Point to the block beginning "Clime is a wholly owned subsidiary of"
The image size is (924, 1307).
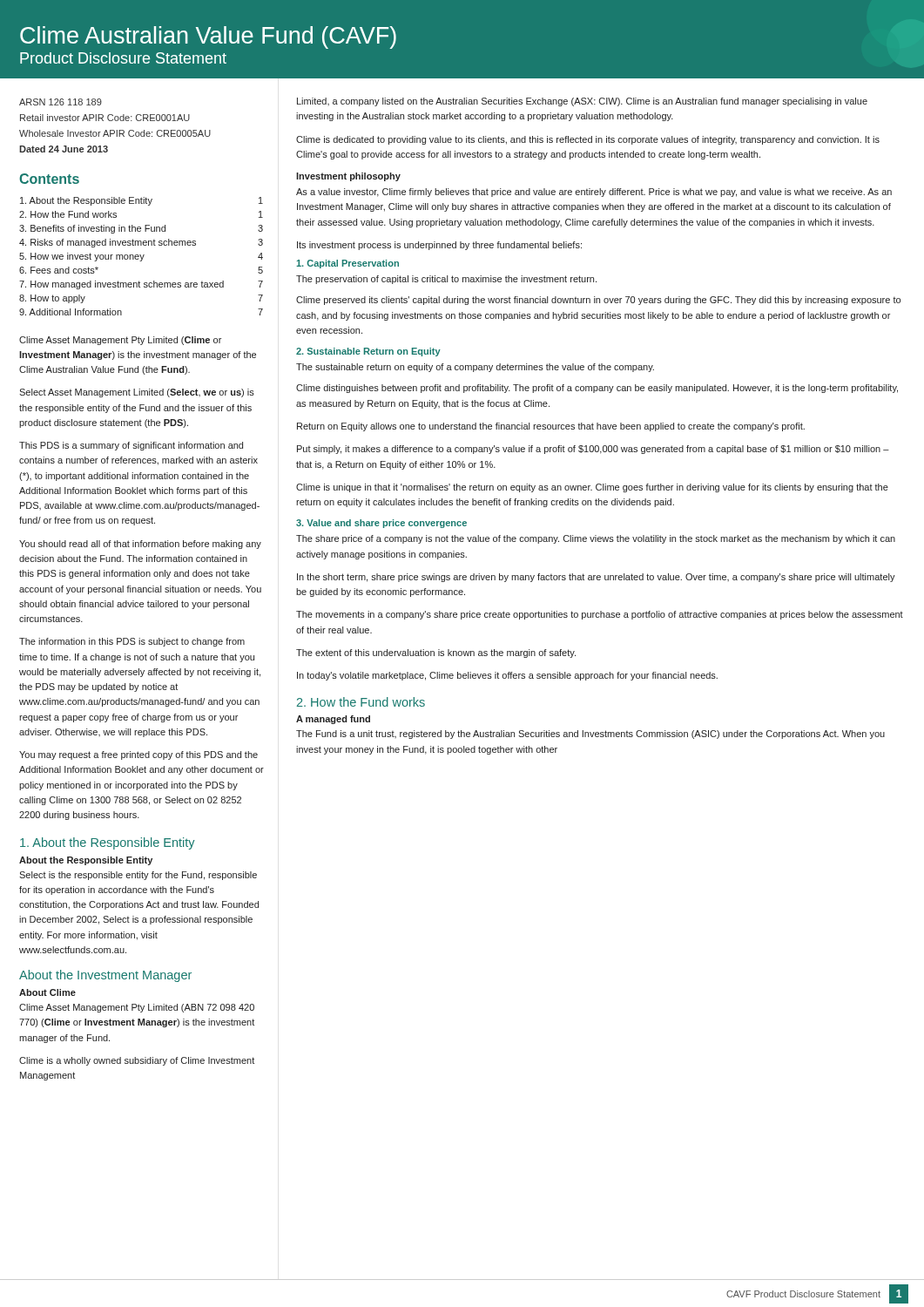(x=137, y=1068)
